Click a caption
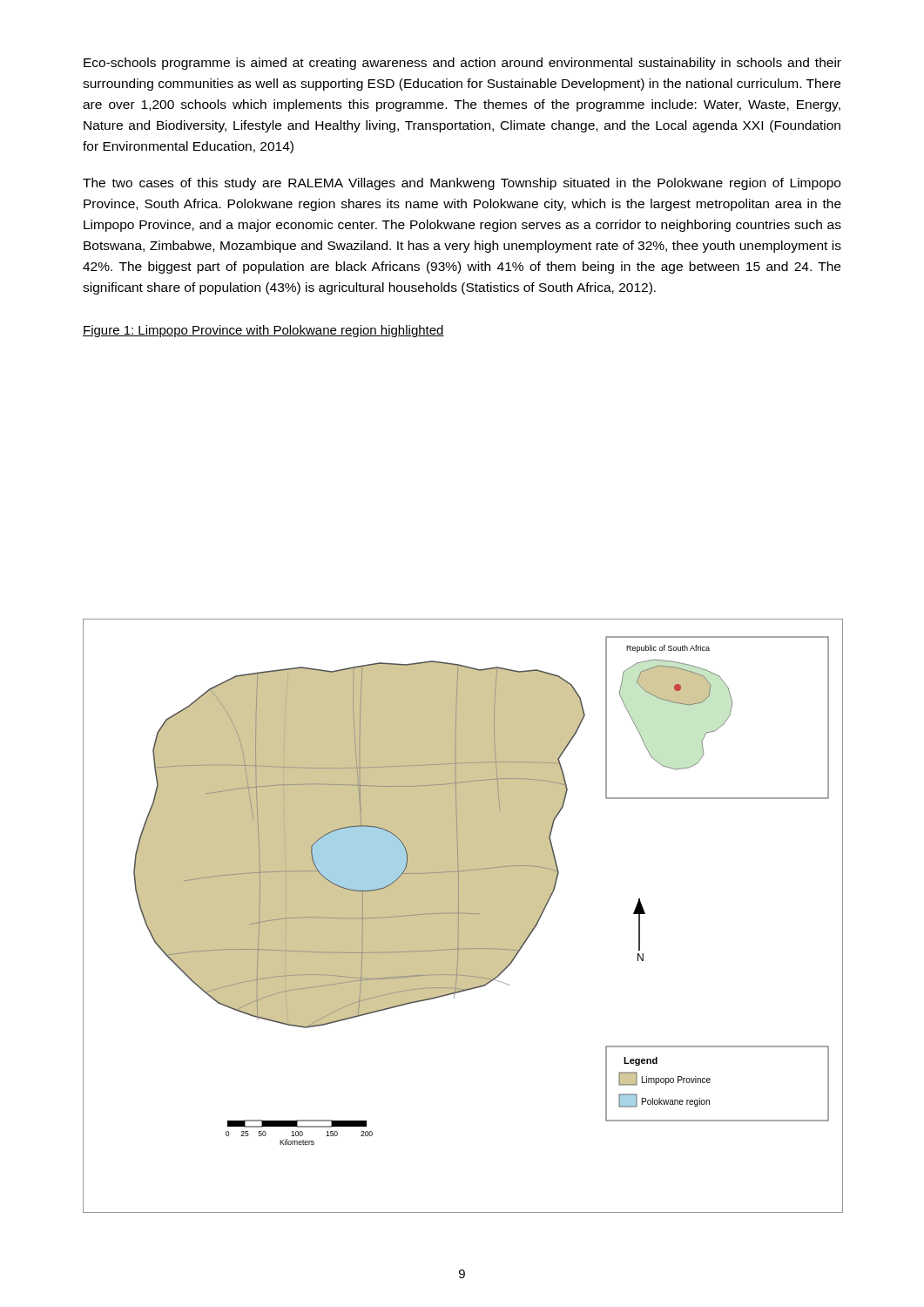 point(263,330)
